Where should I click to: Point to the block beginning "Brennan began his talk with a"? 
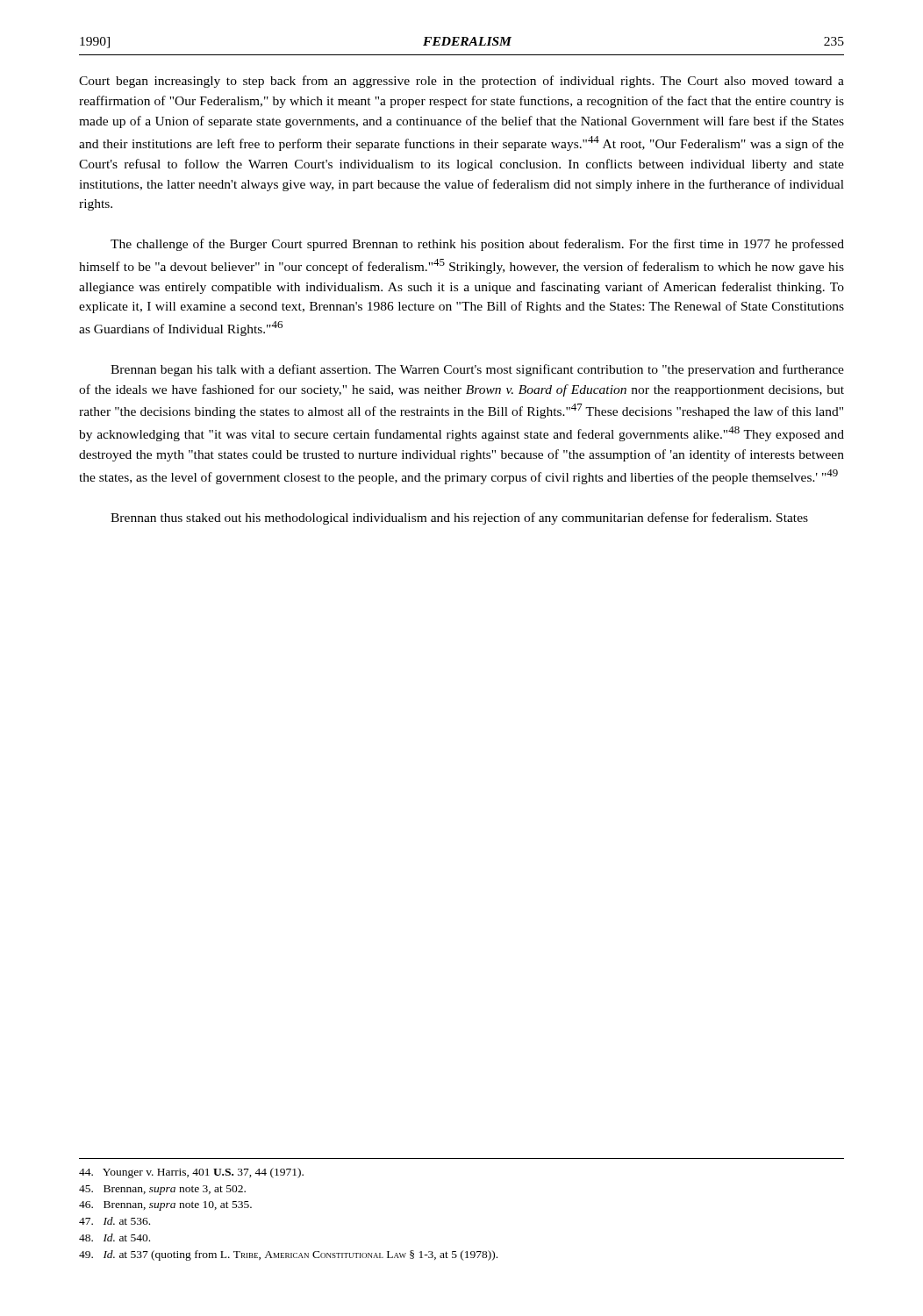pyautogui.click(x=462, y=424)
